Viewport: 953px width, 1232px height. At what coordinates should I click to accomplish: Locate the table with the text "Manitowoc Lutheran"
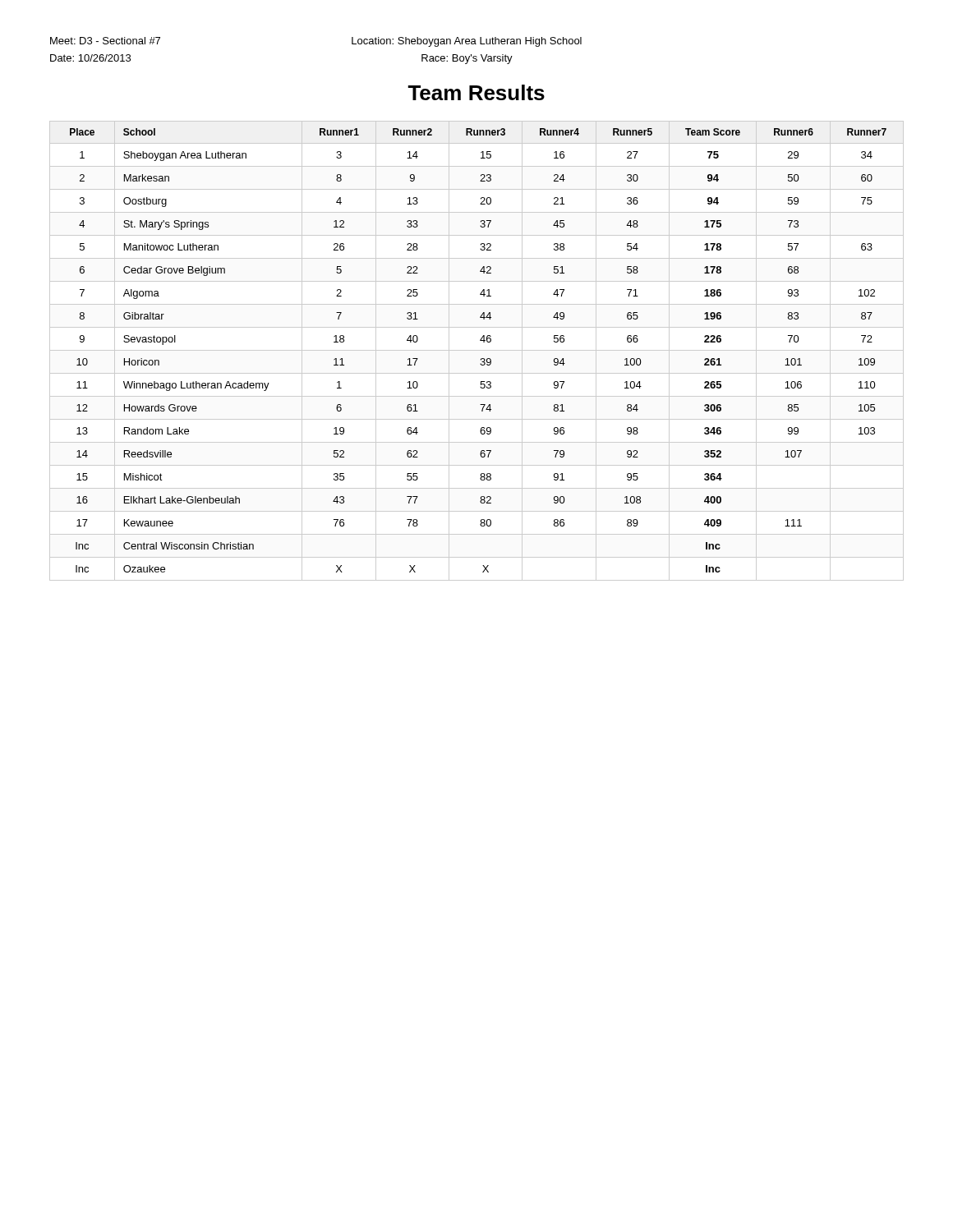[x=476, y=350]
